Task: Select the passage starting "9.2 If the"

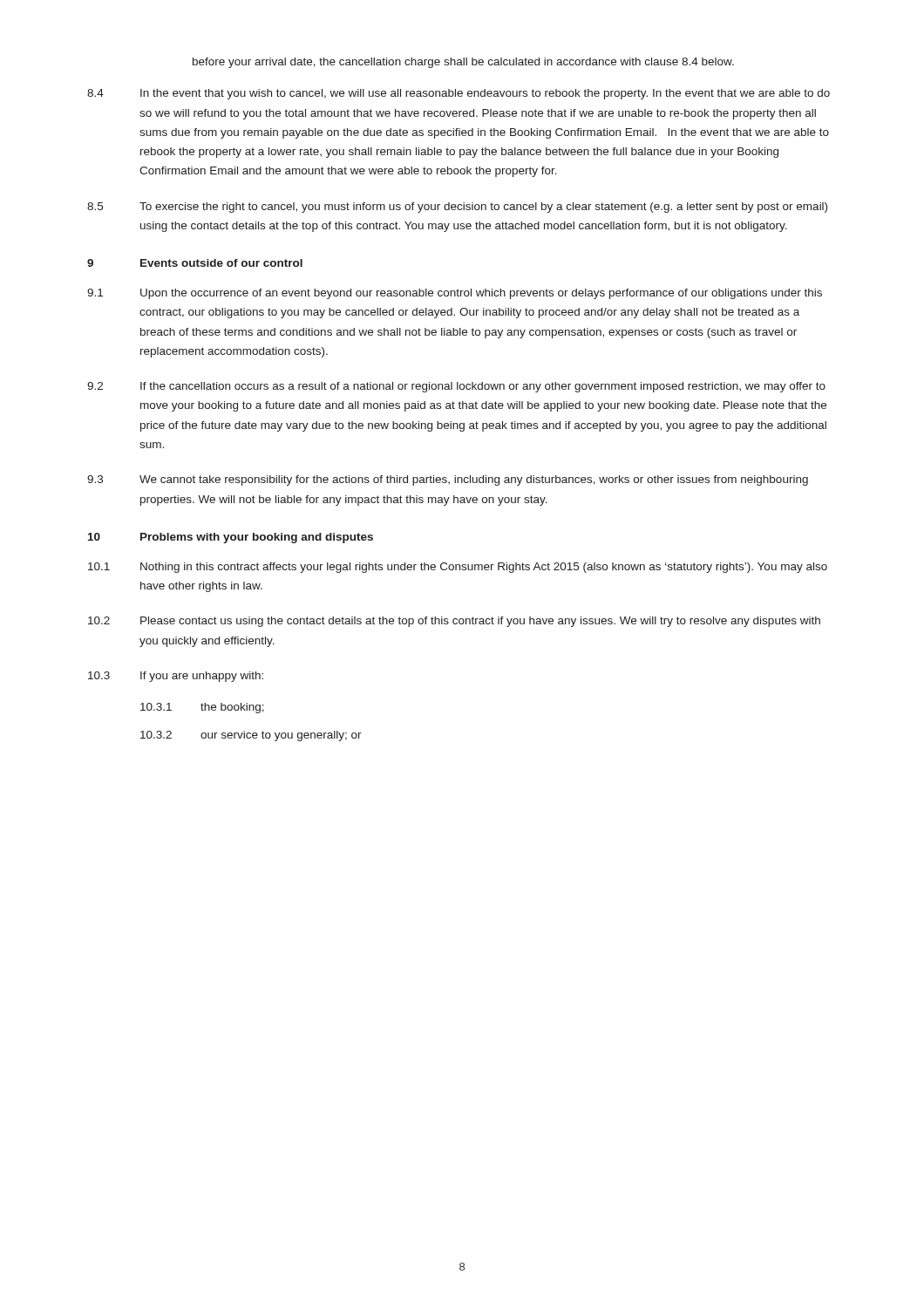Action: [462, 416]
